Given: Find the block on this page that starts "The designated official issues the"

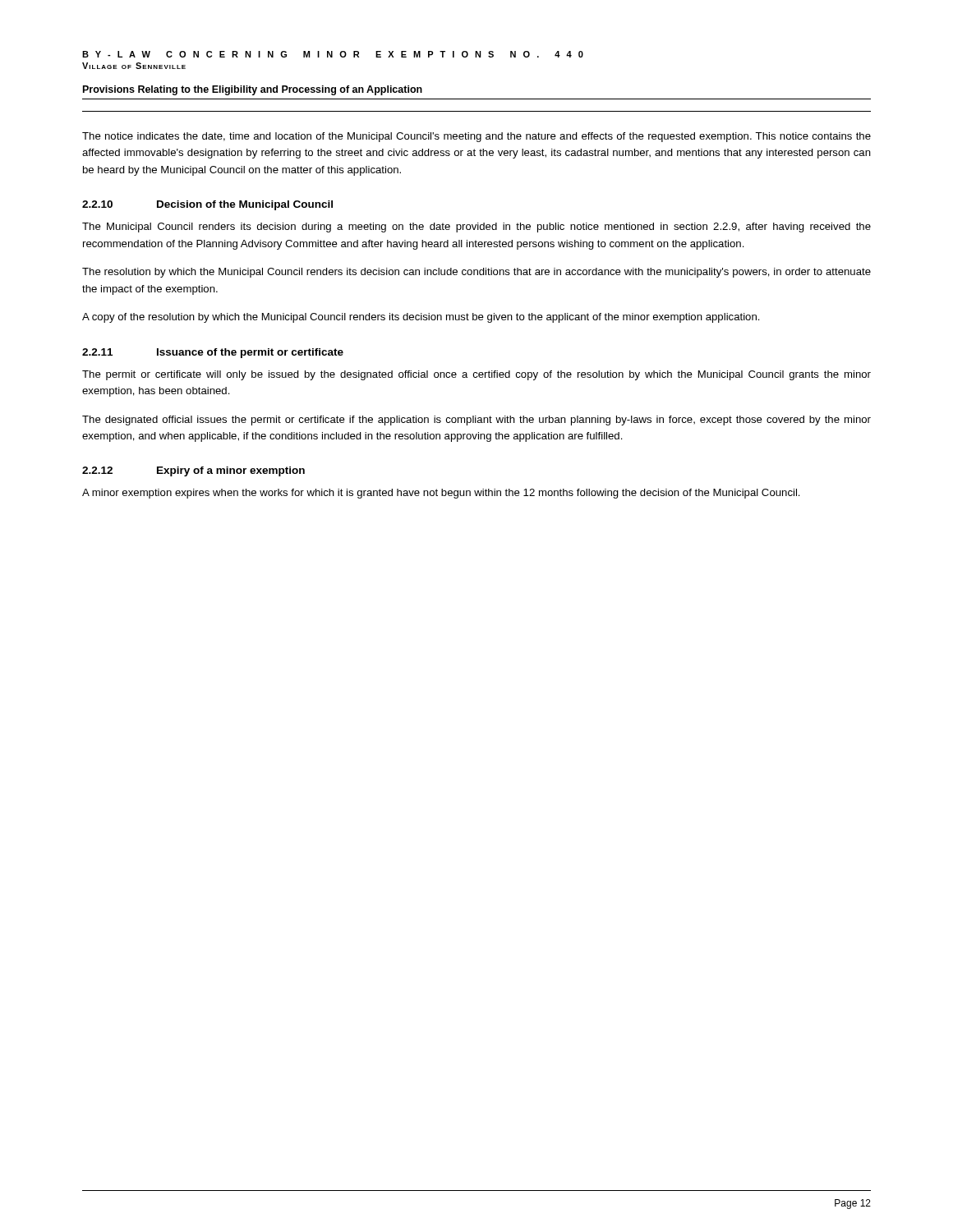Looking at the screenshot, I should point(476,427).
